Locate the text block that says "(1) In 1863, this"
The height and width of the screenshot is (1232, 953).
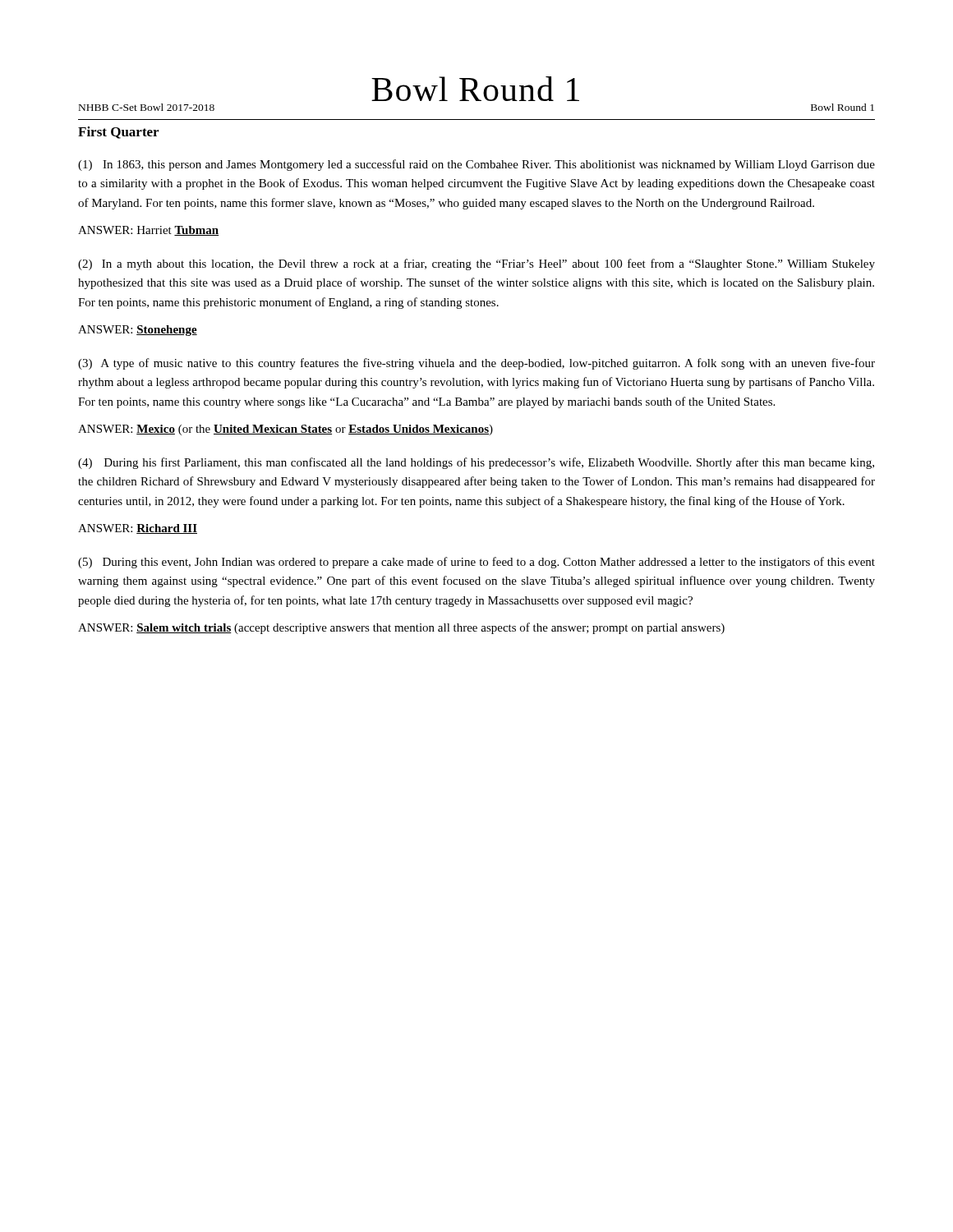476,183
